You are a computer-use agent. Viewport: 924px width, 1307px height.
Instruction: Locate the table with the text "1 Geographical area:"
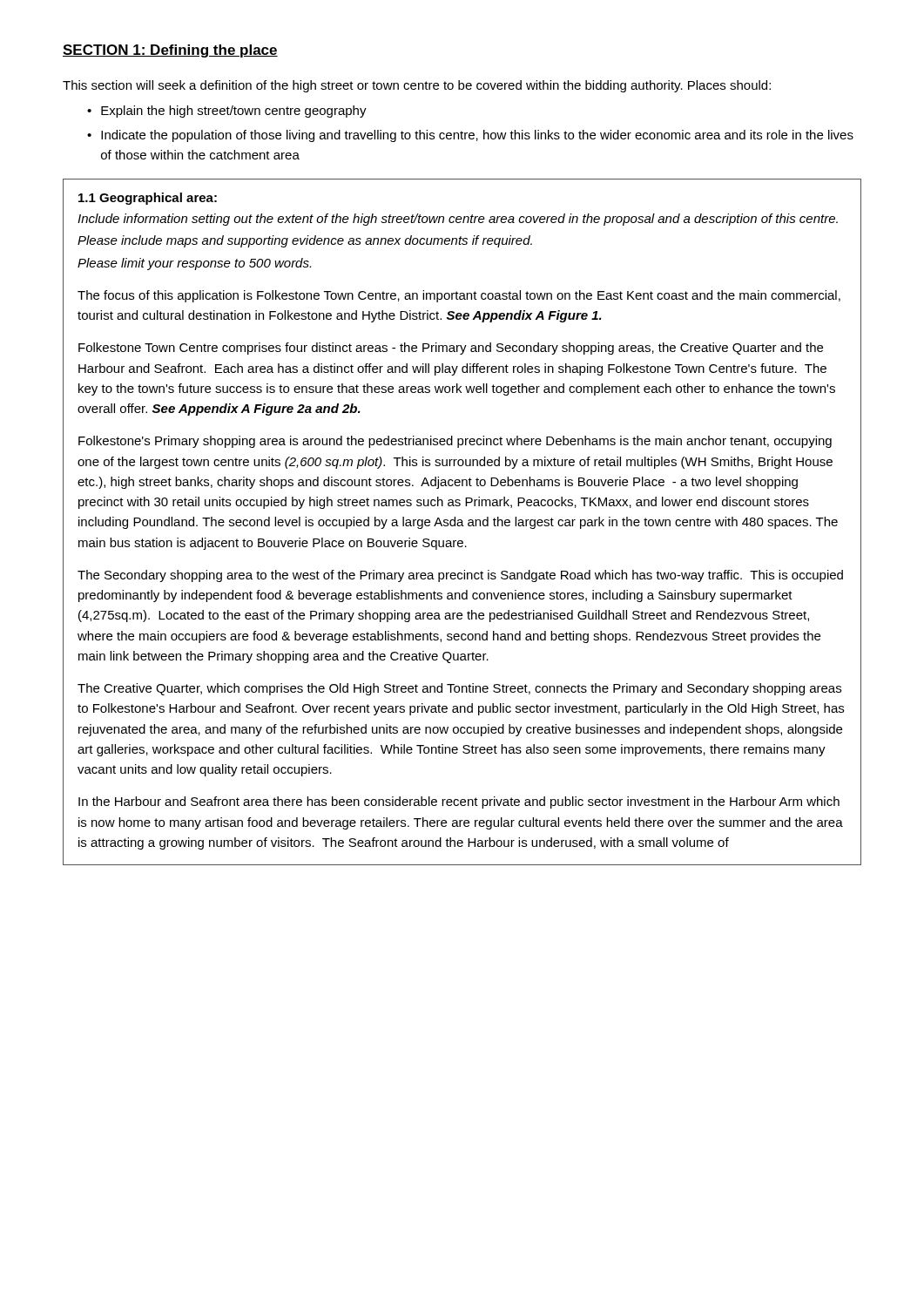[x=462, y=522]
